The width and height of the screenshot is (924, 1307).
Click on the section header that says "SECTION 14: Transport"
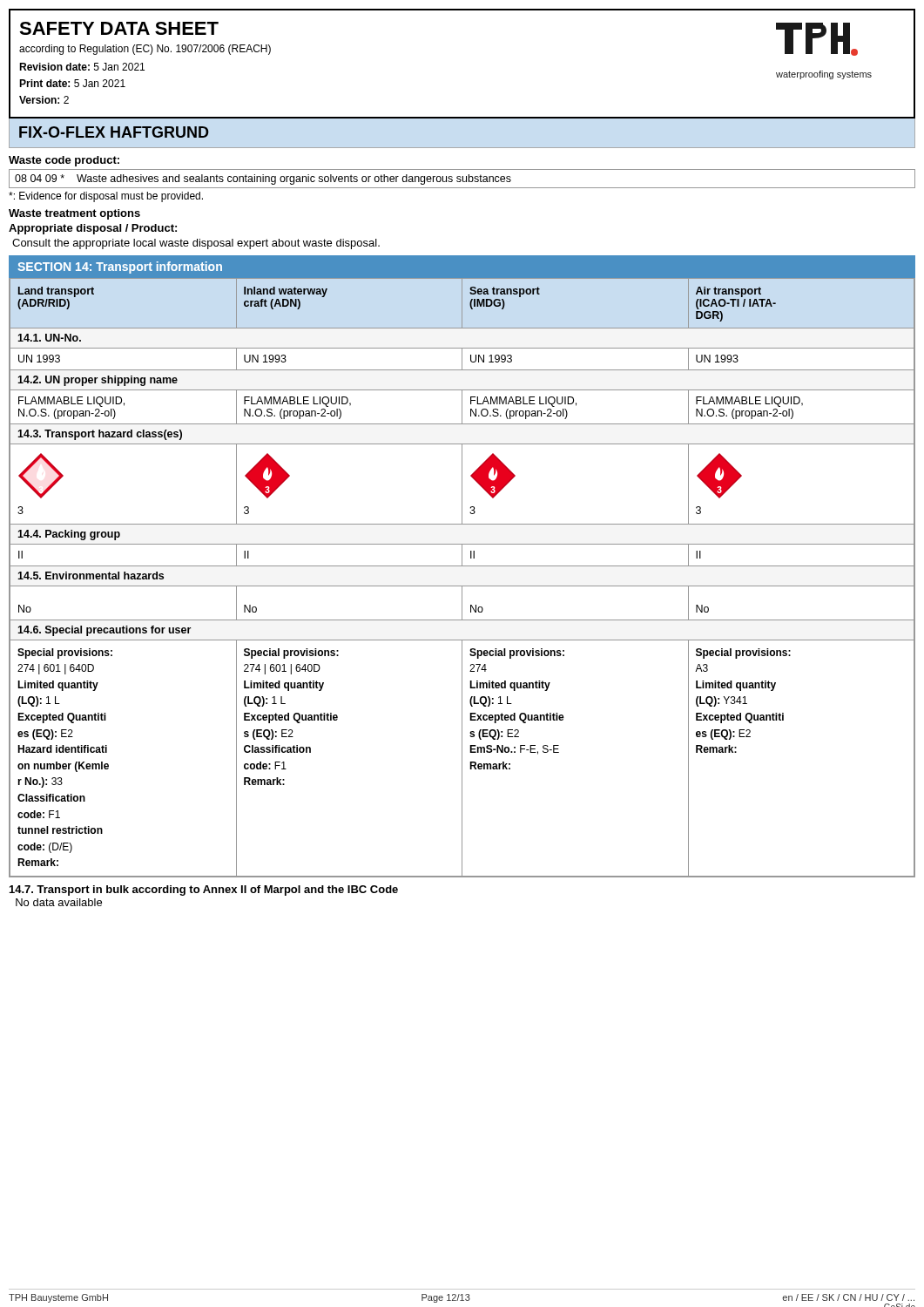point(120,266)
